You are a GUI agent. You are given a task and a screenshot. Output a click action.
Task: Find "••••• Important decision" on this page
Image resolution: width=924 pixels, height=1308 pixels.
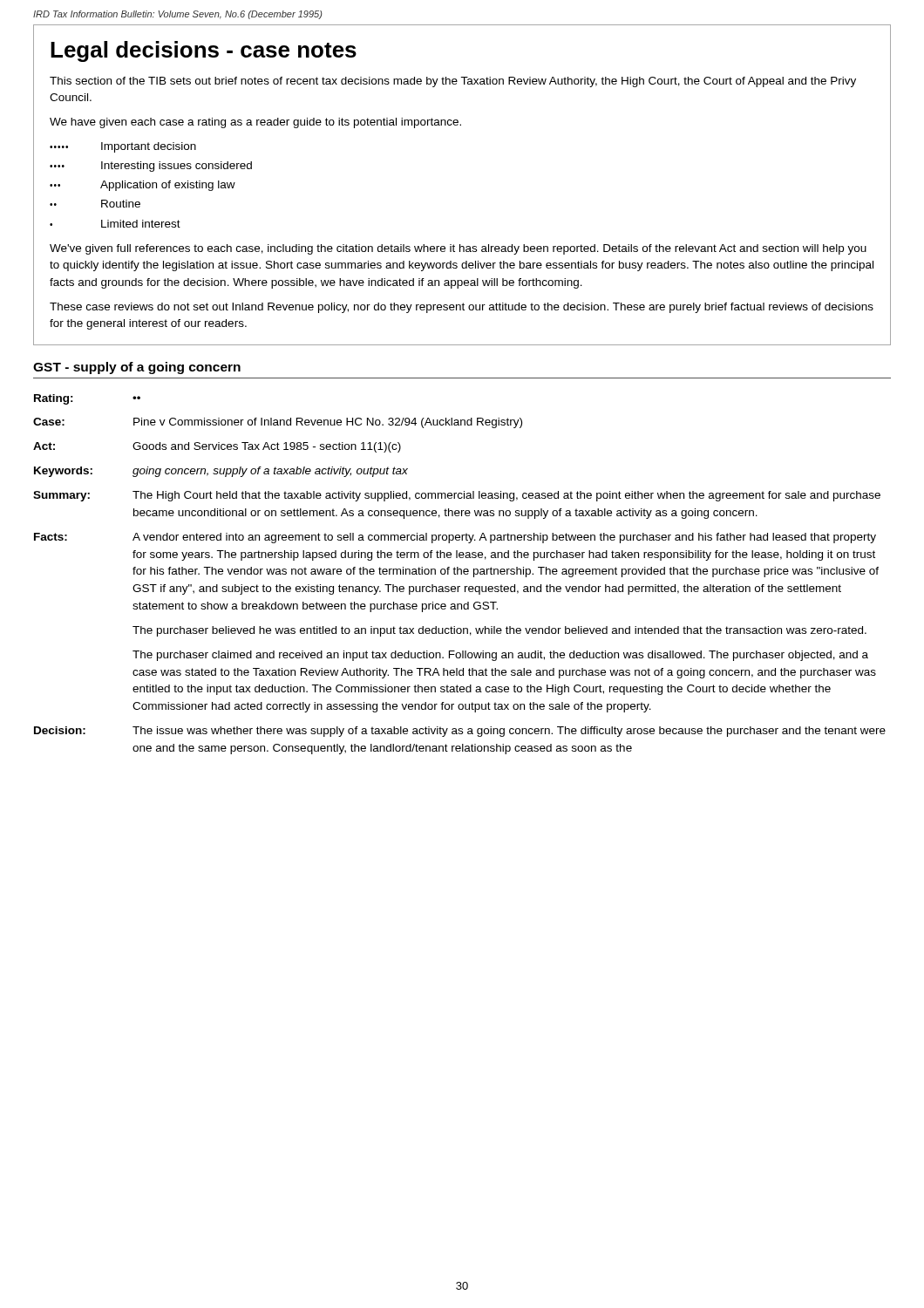click(123, 146)
